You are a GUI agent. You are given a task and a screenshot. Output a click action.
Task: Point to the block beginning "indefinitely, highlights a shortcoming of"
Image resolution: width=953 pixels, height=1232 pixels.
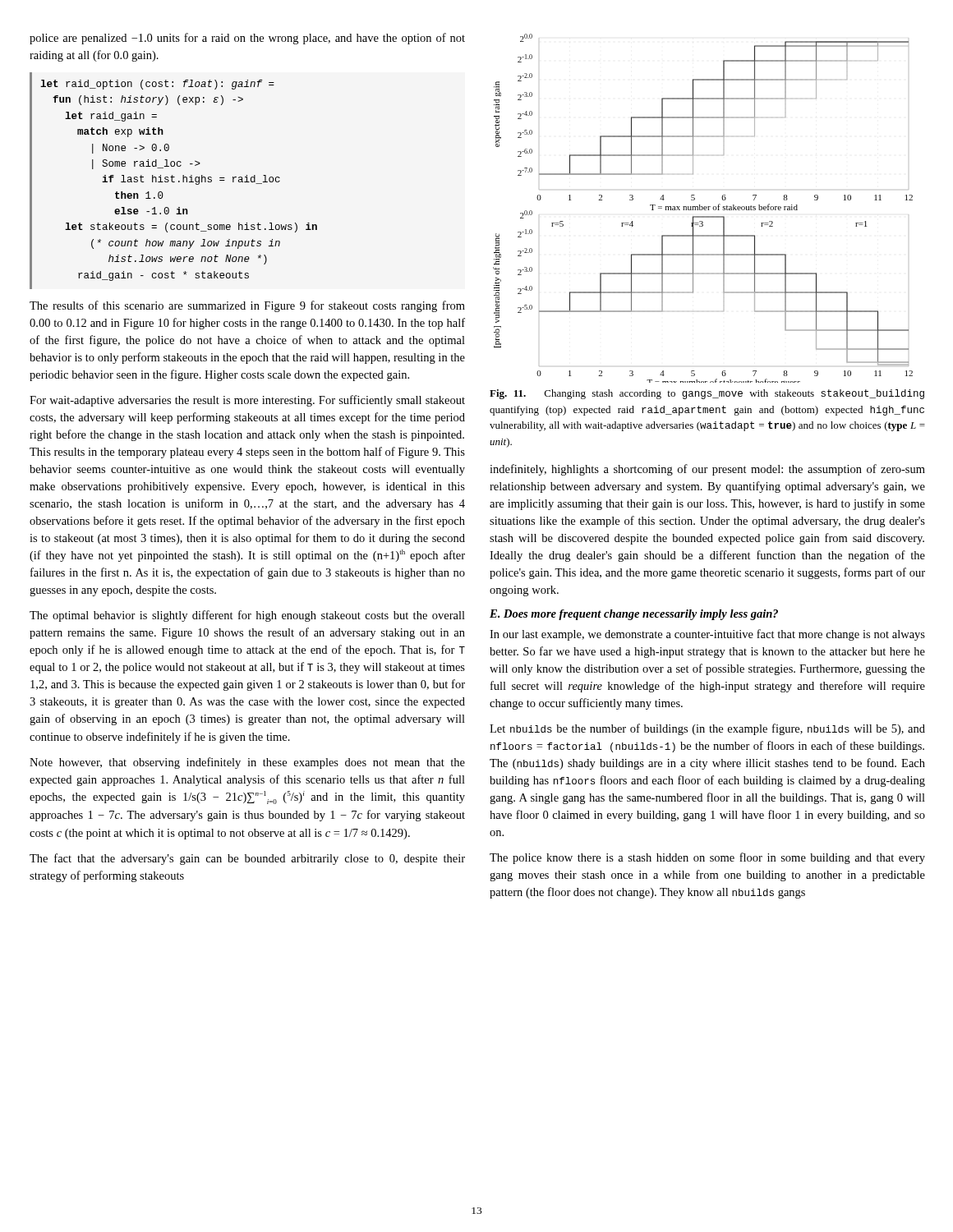pyautogui.click(x=707, y=529)
